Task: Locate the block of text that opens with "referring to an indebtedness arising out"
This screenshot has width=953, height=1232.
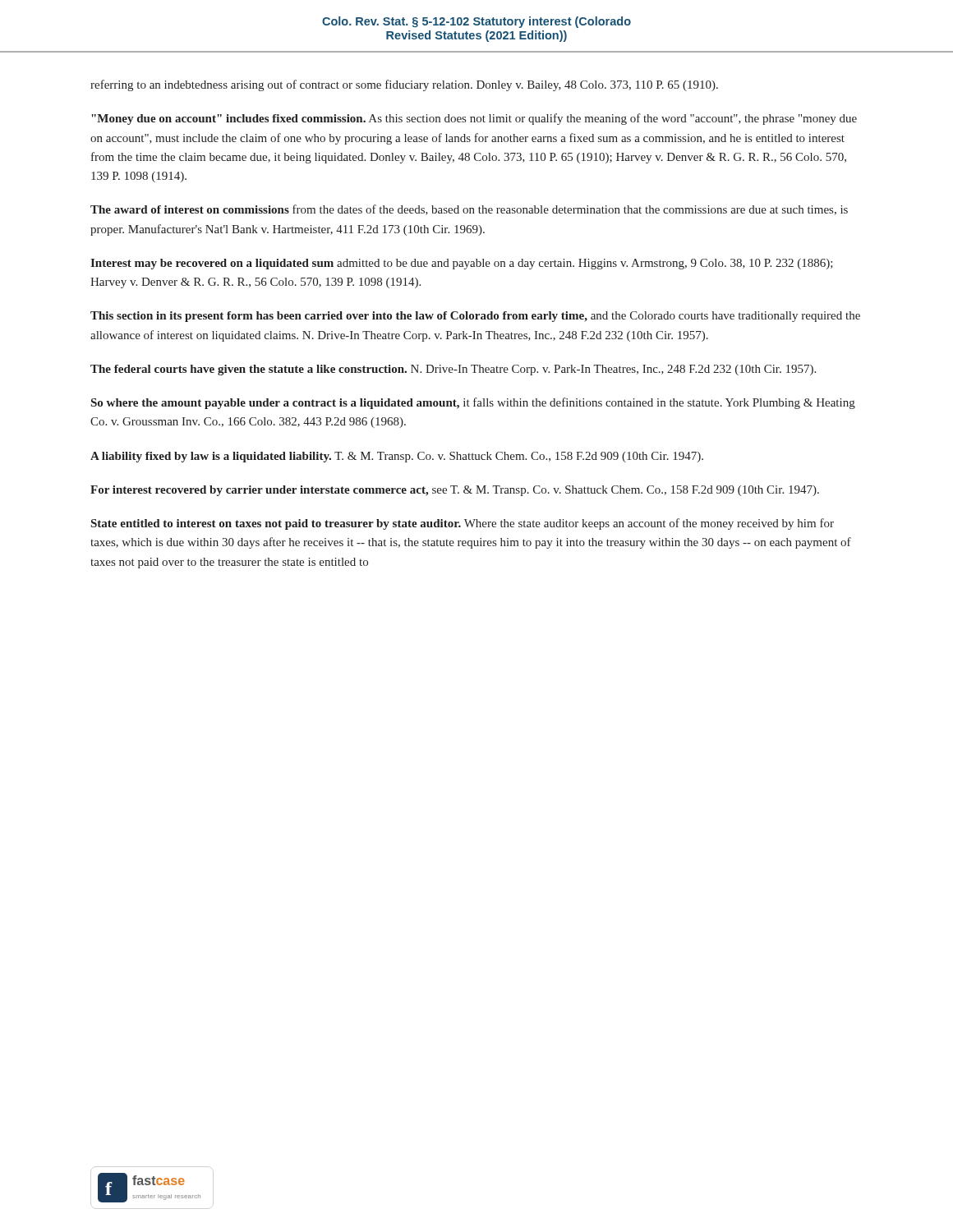Action: tap(405, 85)
